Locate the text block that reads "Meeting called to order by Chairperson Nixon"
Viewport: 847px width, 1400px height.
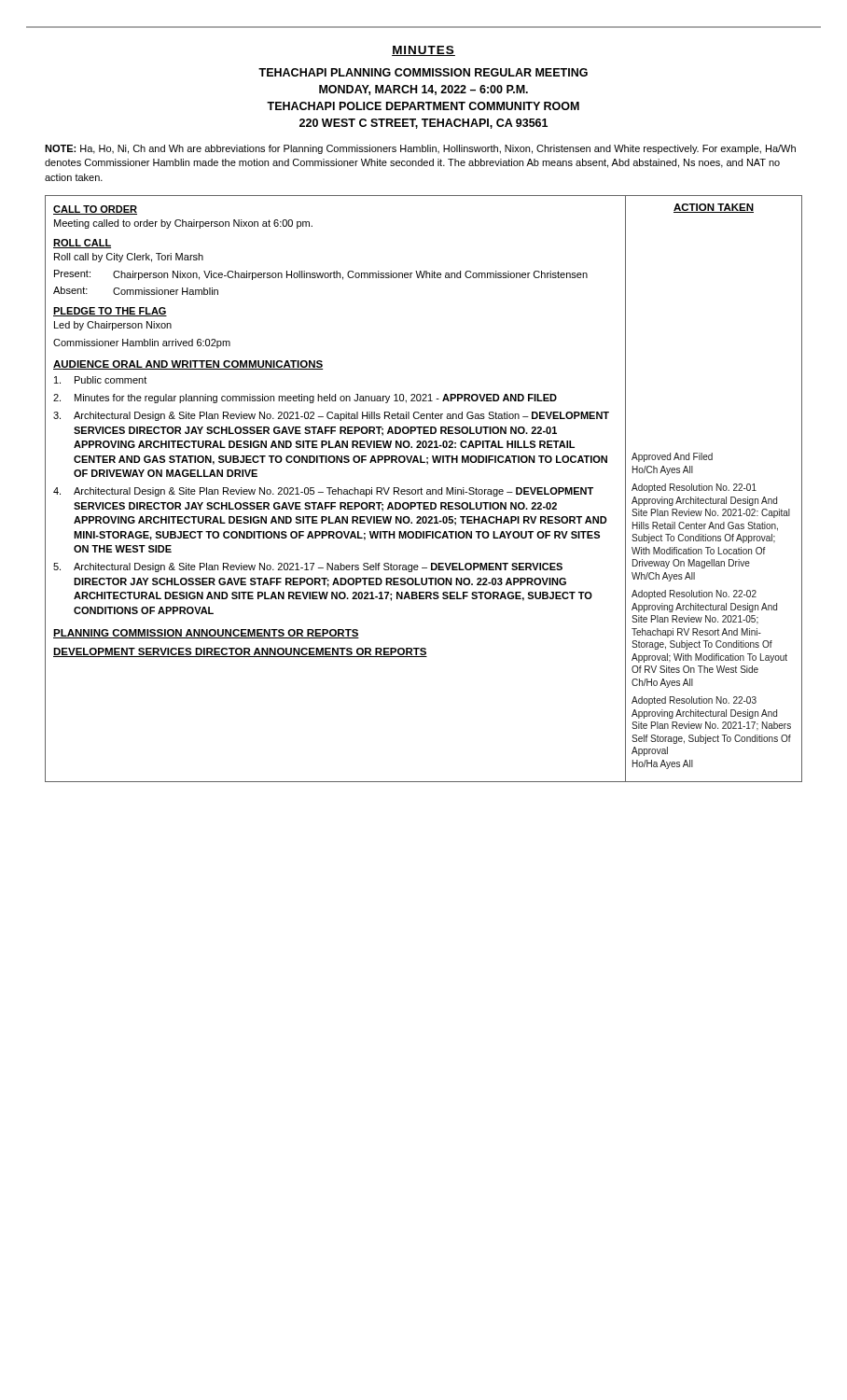[183, 223]
